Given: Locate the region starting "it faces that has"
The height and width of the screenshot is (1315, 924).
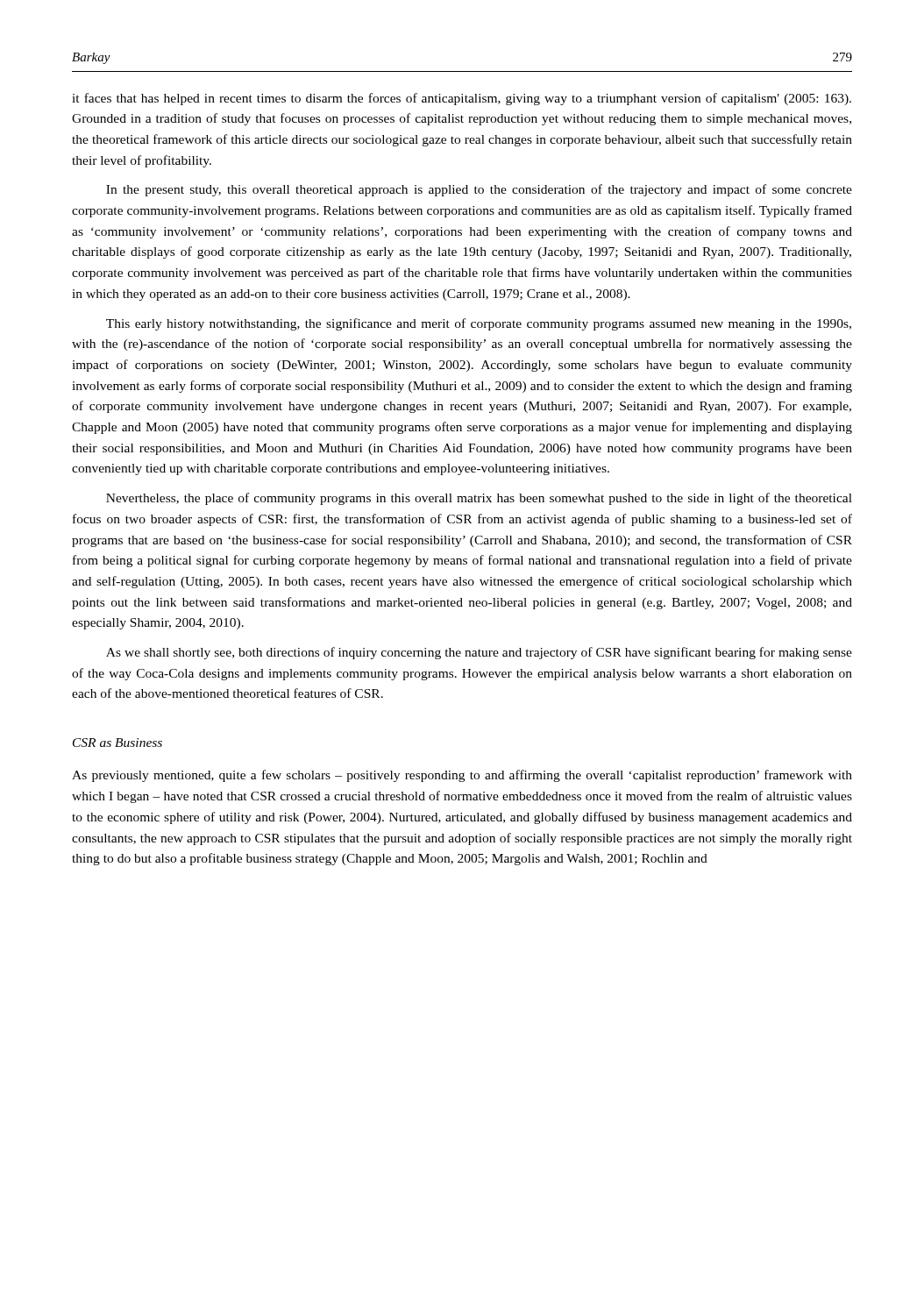Looking at the screenshot, I should coord(462,129).
